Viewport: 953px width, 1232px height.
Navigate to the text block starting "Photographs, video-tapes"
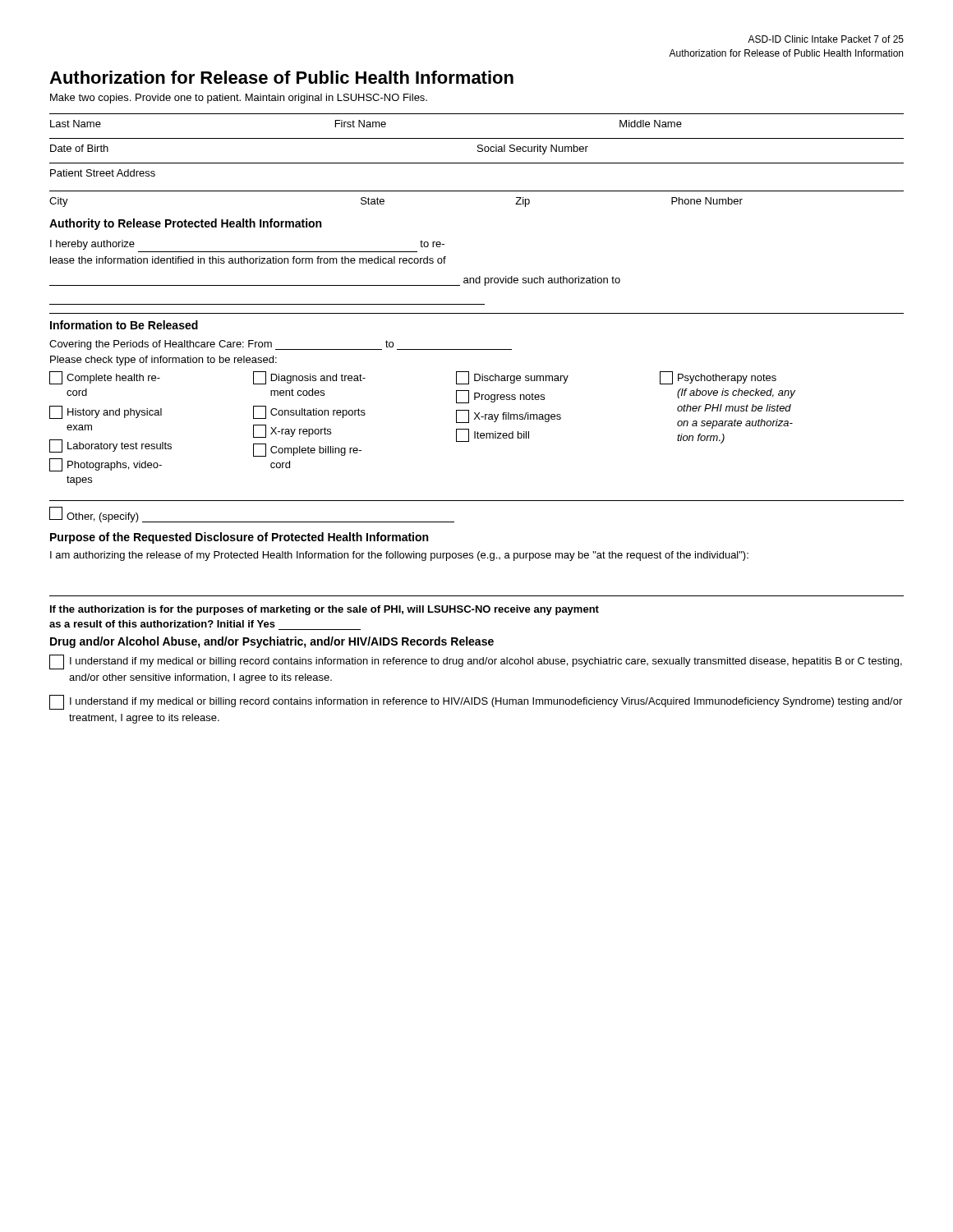(x=106, y=473)
